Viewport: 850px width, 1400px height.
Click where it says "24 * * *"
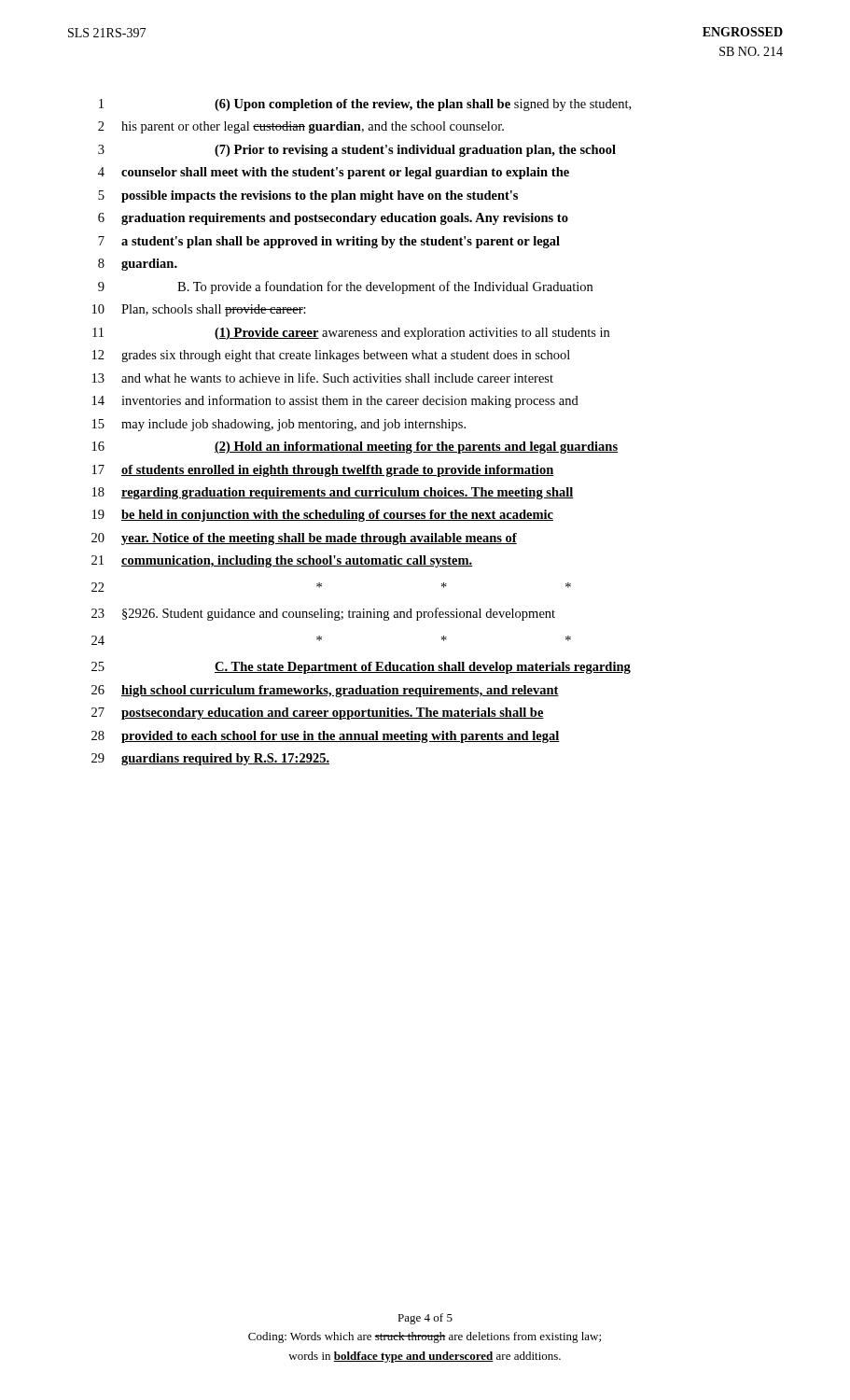pyautogui.click(x=100, y=640)
